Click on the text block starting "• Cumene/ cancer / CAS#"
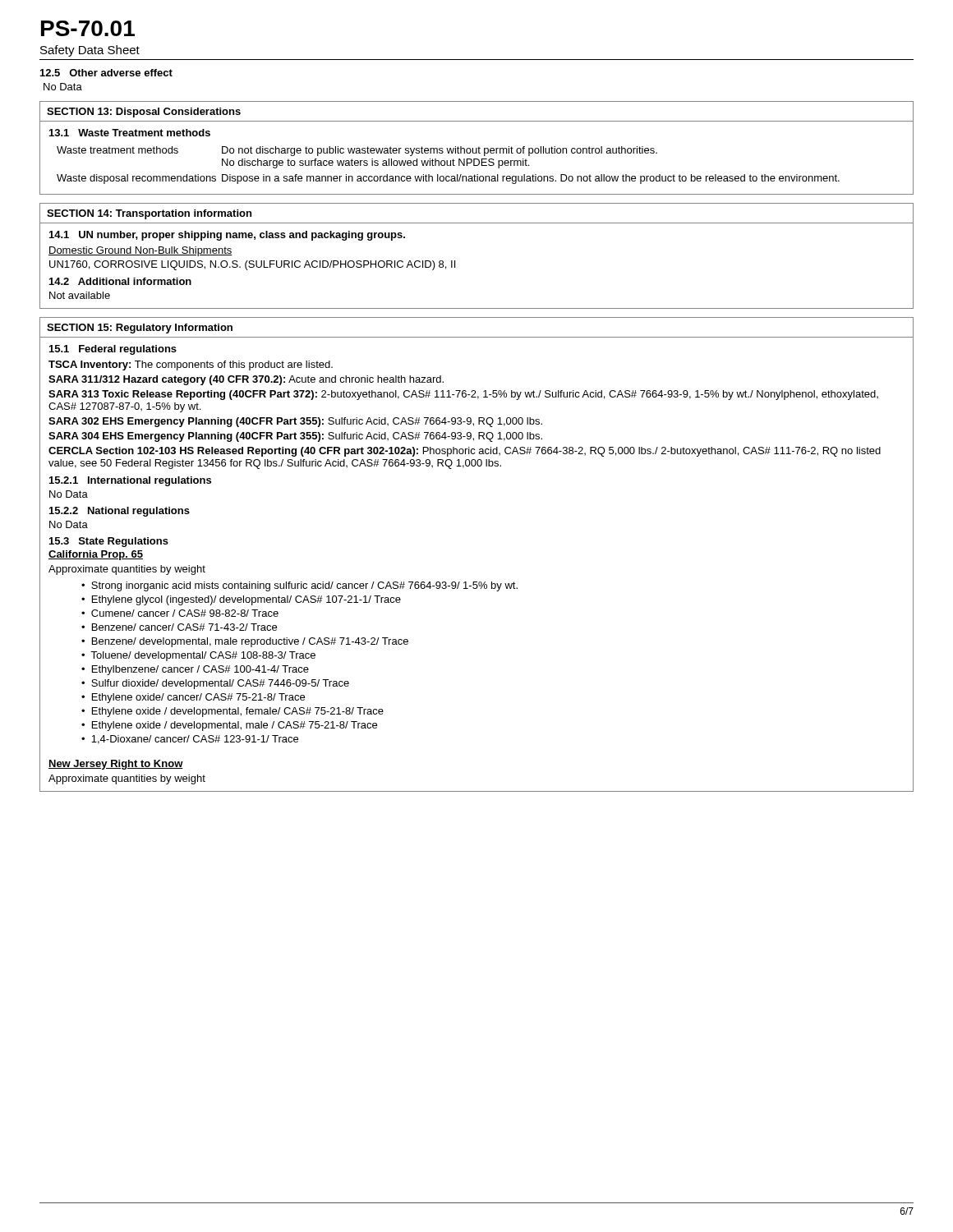Viewport: 953px width, 1232px height. [180, 613]
